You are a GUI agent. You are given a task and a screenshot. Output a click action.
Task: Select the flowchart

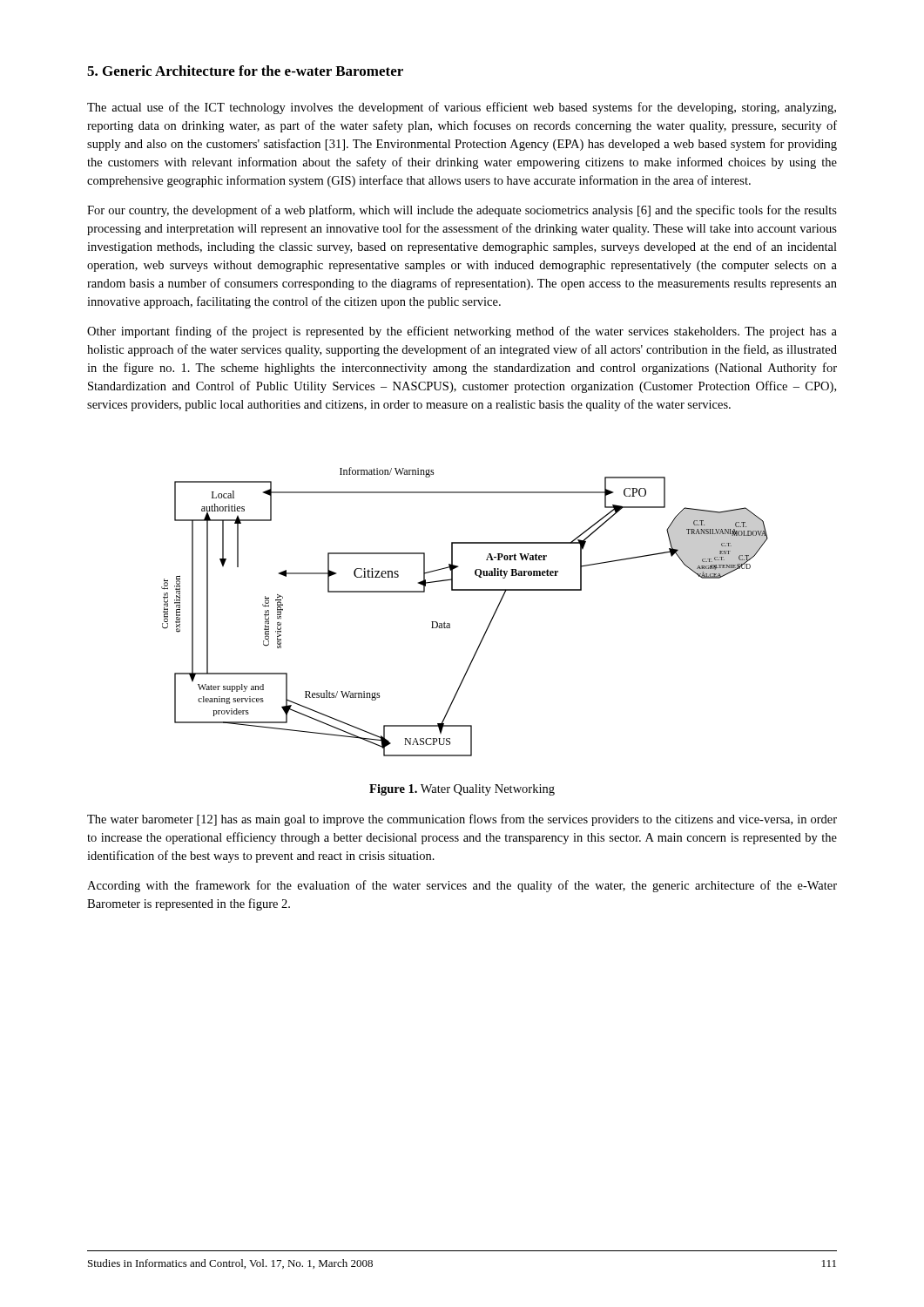pos(462,602)
